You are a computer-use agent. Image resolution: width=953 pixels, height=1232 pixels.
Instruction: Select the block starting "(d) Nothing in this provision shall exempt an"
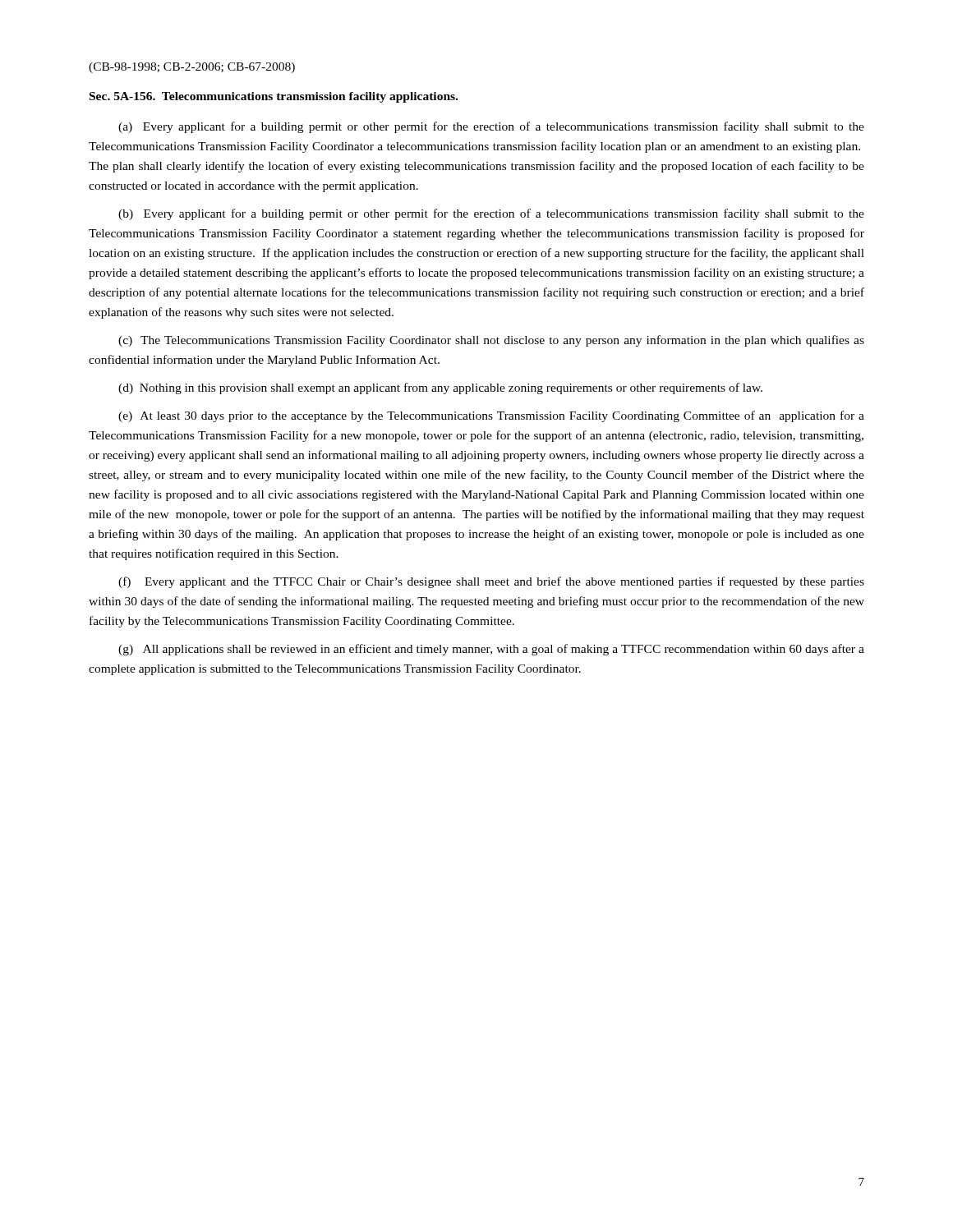click(x=441, y=387)
